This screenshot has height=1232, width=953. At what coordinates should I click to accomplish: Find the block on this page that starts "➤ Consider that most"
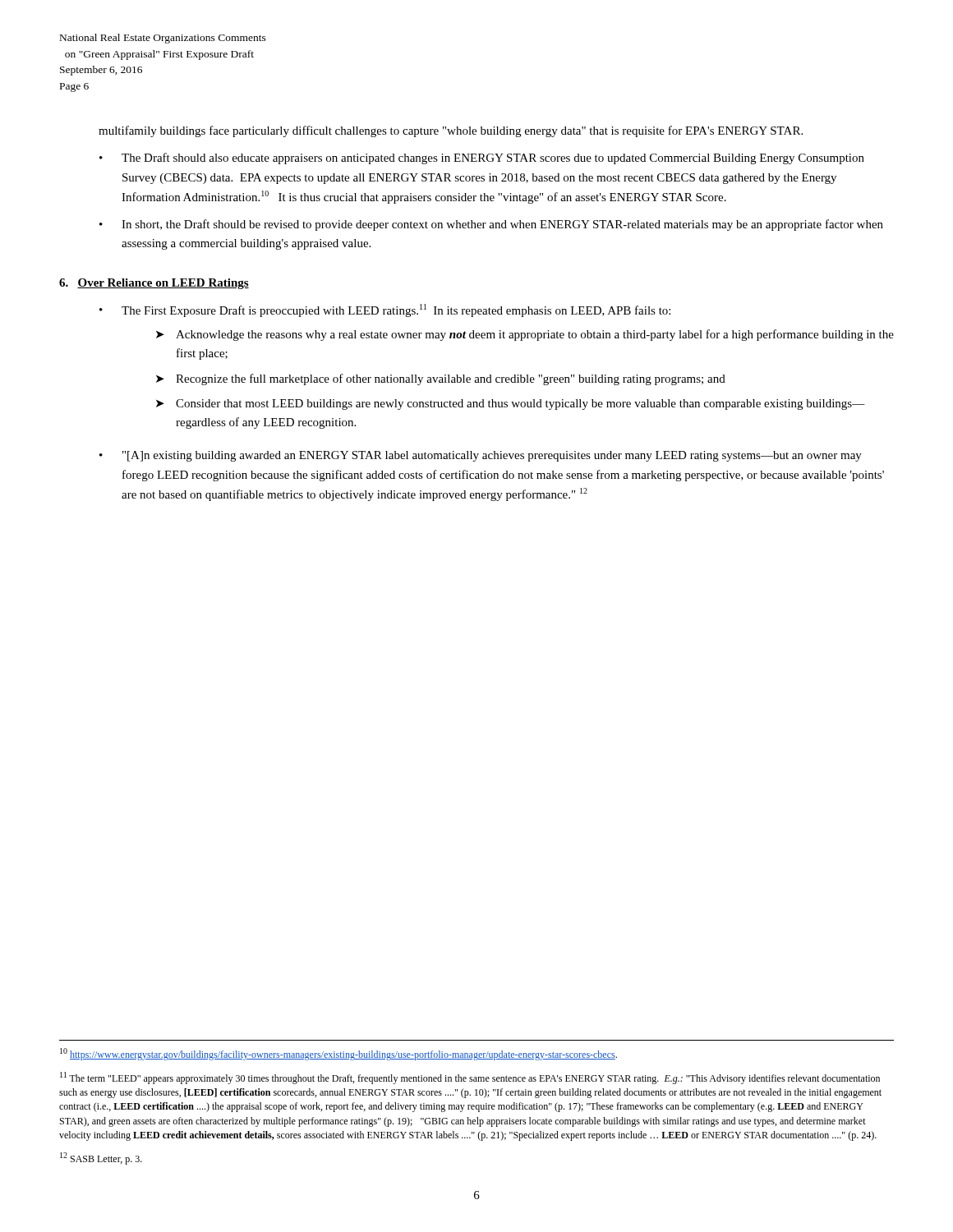(524, 413)
